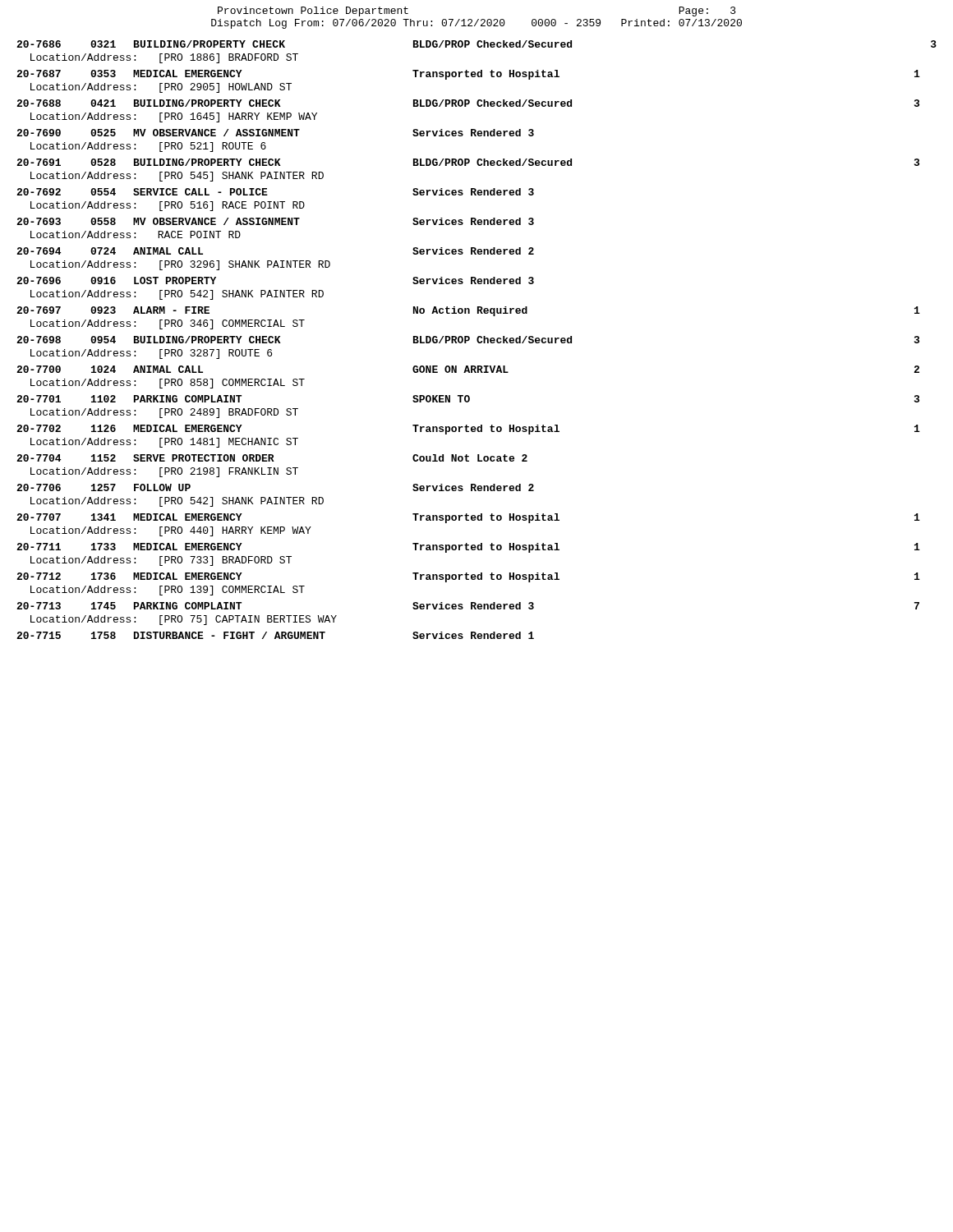Where is the passage that starts "20-7713 1745 PARKING"?
Viewport: 953px width, 1232px height.
tap(476, 614)
